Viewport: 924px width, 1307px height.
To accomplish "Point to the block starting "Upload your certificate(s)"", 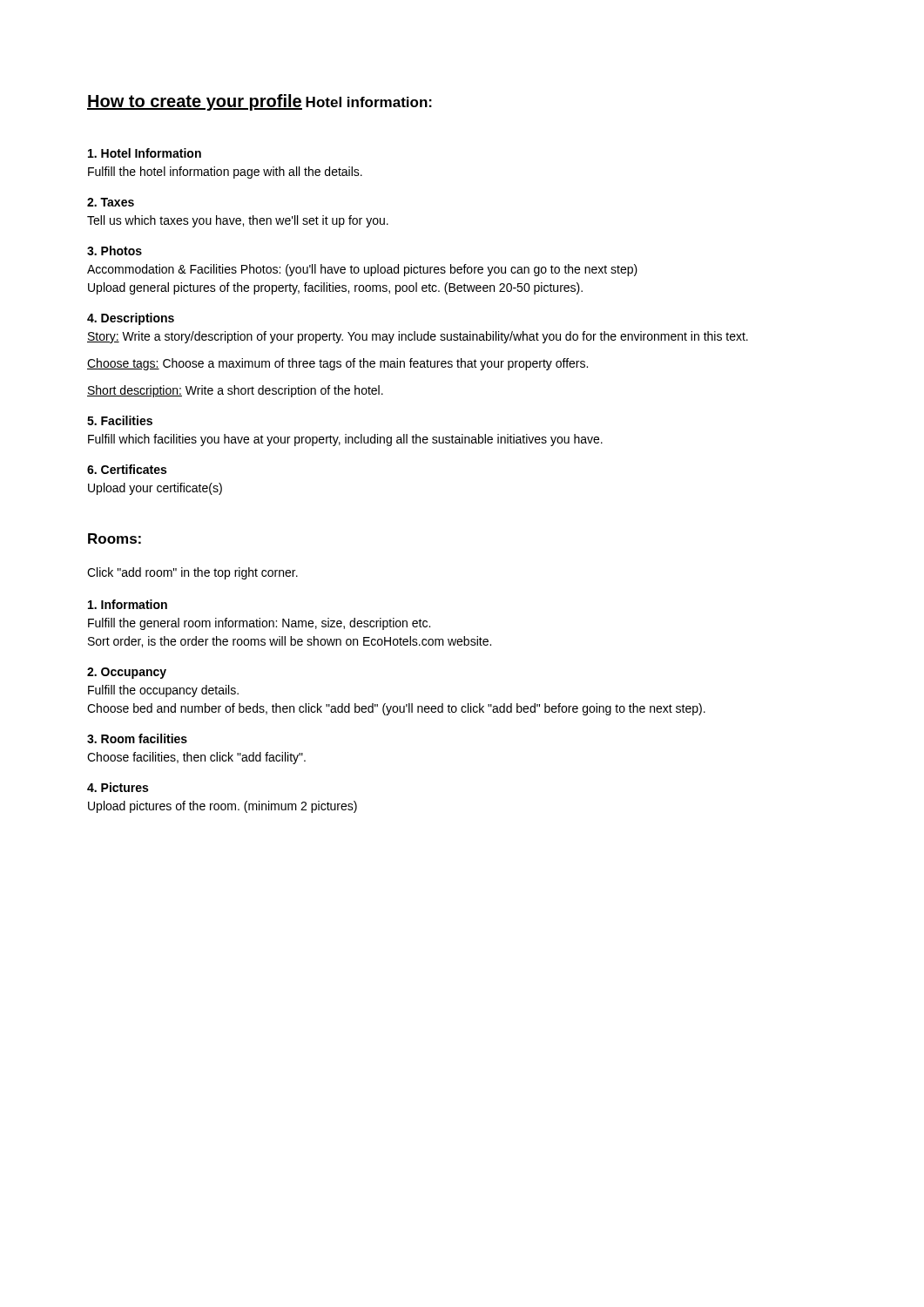I will (x=155, y=488).
